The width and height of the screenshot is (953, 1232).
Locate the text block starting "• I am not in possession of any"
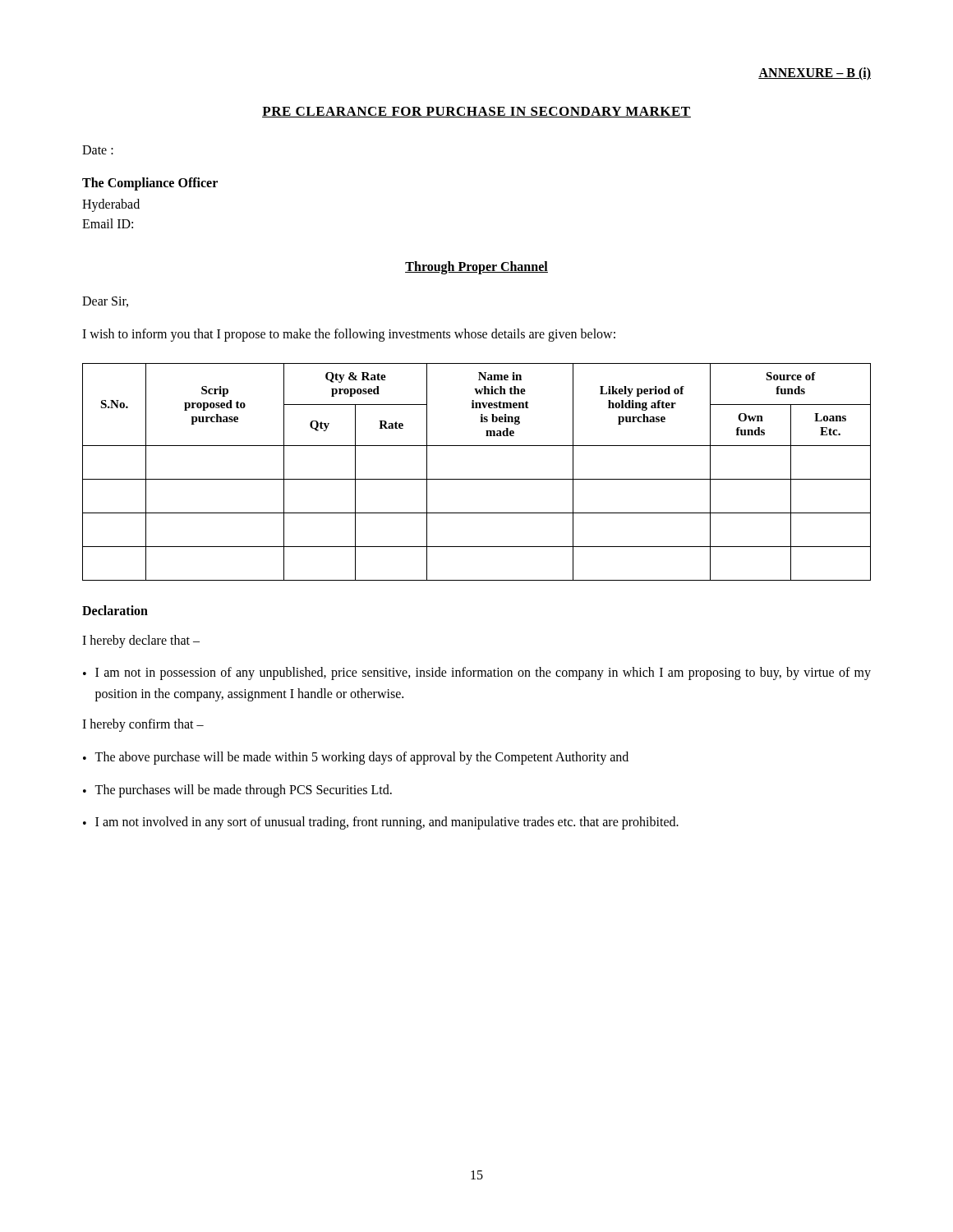(476, 683)
